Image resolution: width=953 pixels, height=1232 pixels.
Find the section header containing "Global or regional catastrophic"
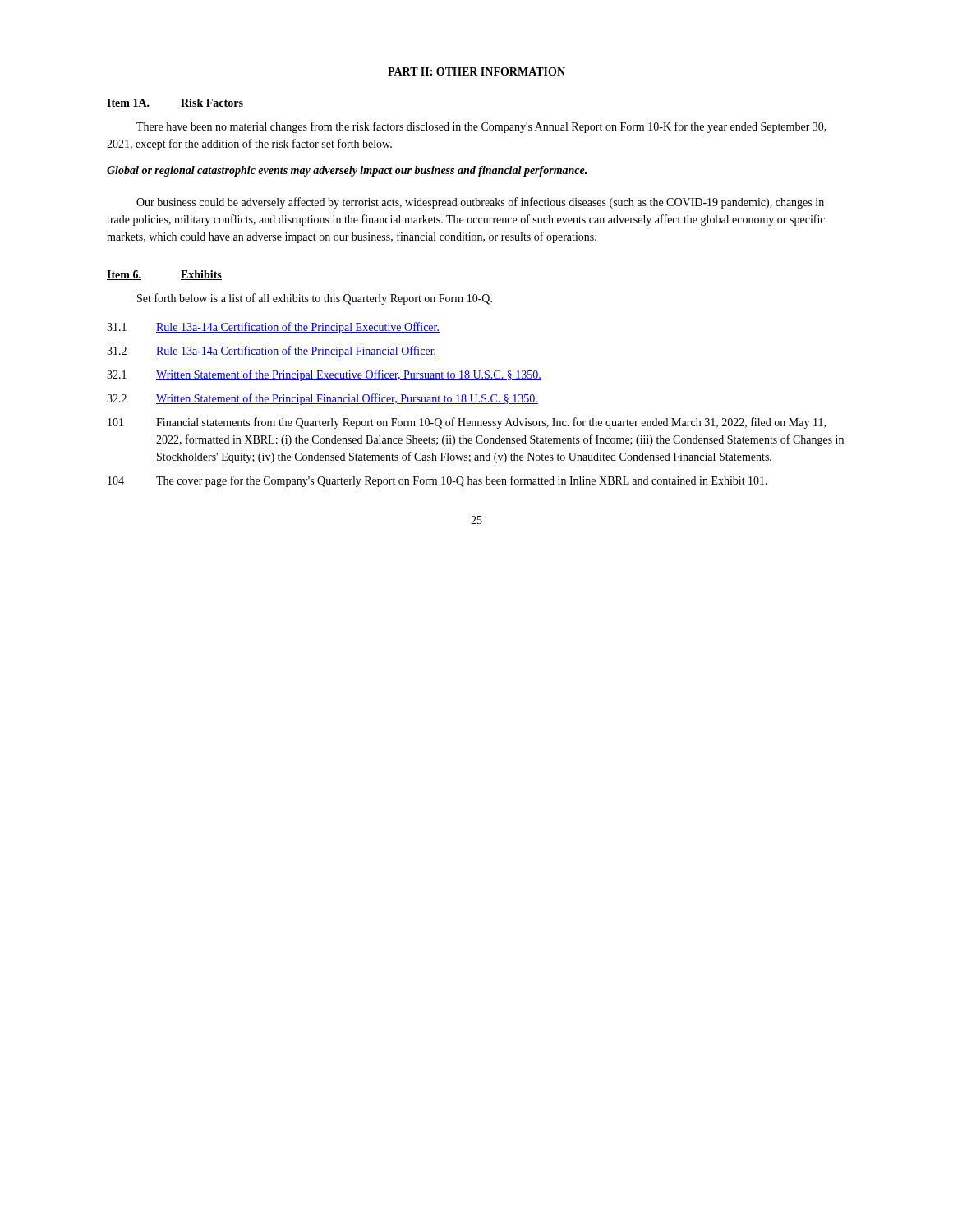coord(347,170)
